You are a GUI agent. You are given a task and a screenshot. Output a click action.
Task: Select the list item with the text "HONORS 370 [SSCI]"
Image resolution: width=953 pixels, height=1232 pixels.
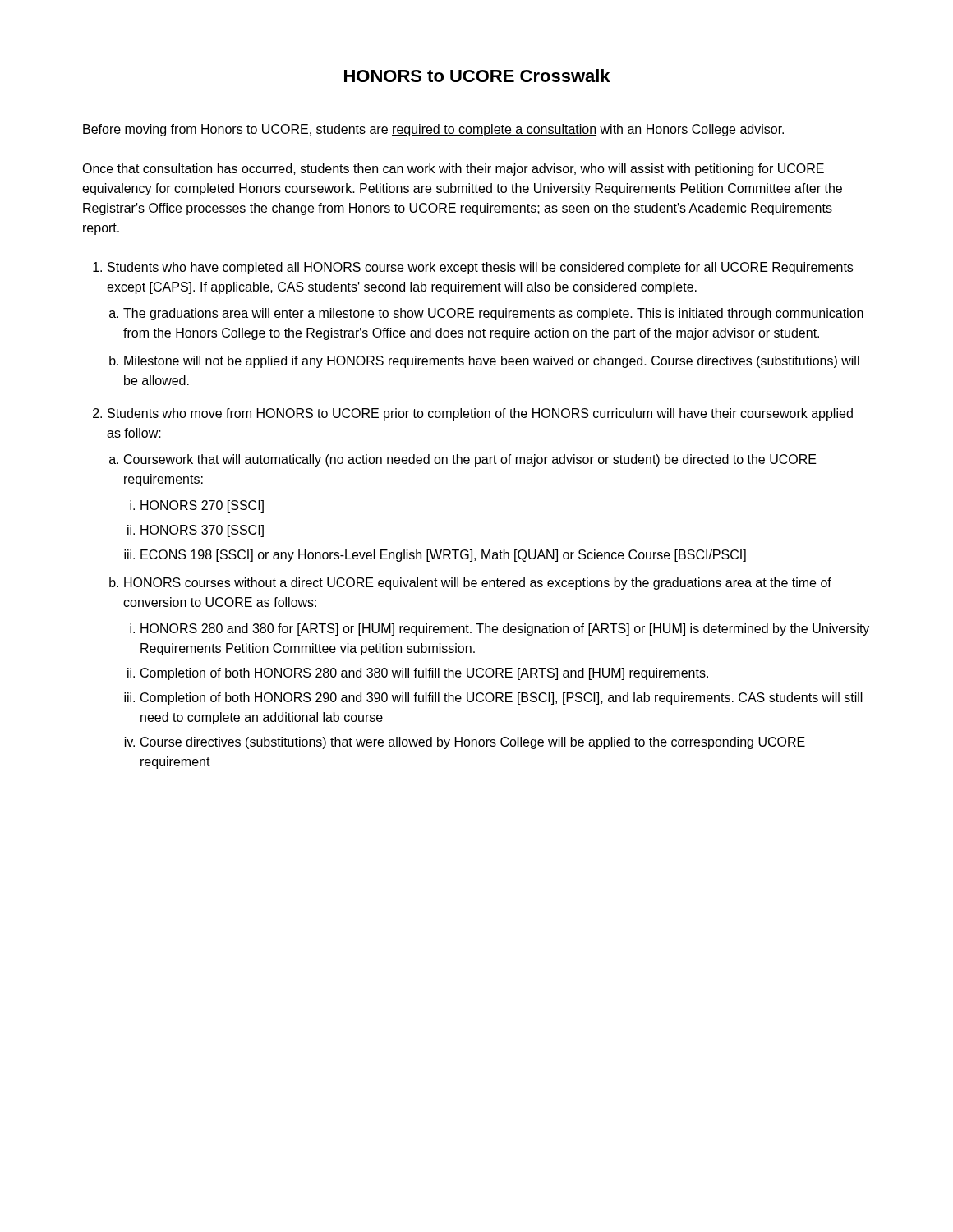[x=202, y=530]
